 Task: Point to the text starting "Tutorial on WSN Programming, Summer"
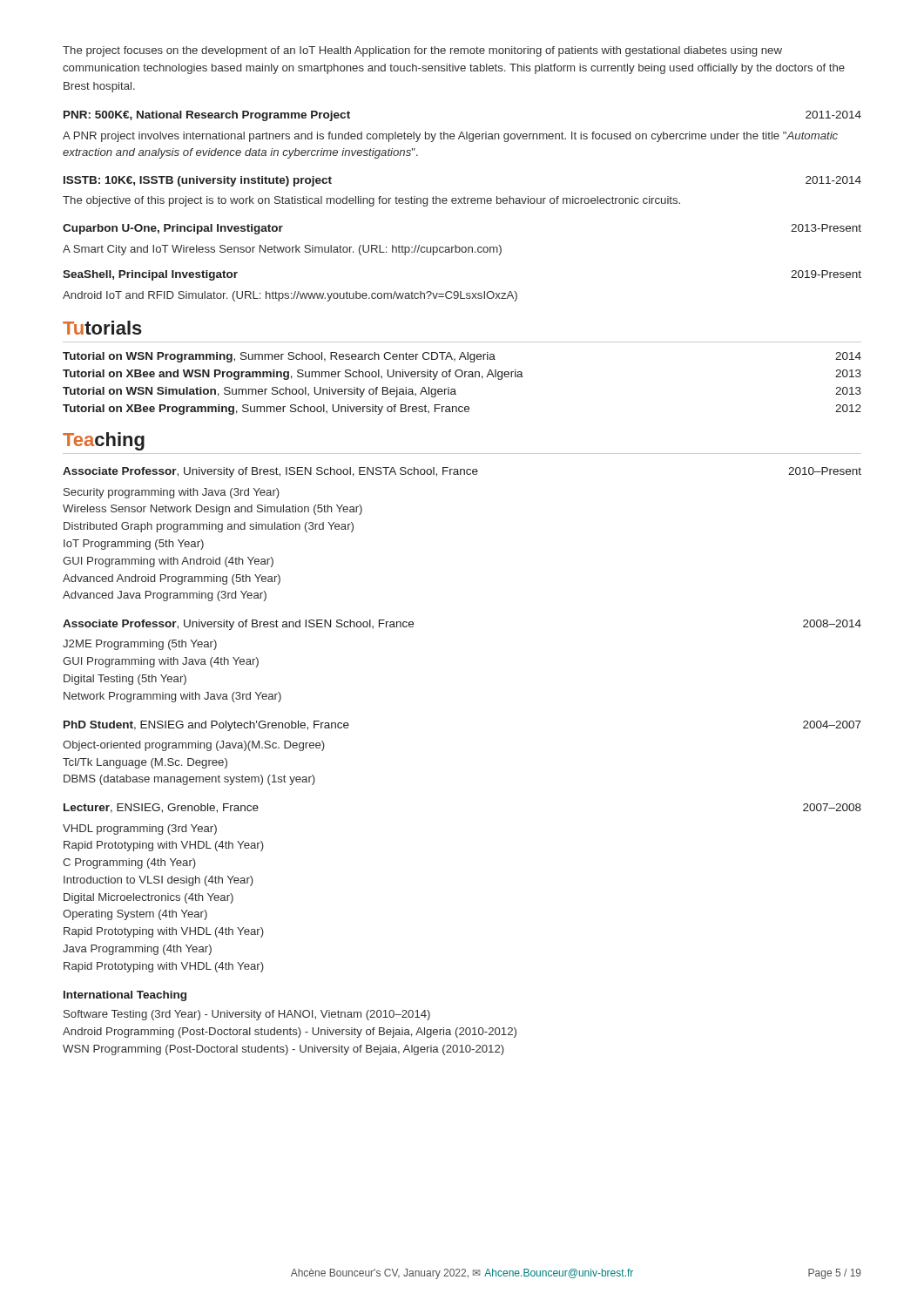point(462,356)
